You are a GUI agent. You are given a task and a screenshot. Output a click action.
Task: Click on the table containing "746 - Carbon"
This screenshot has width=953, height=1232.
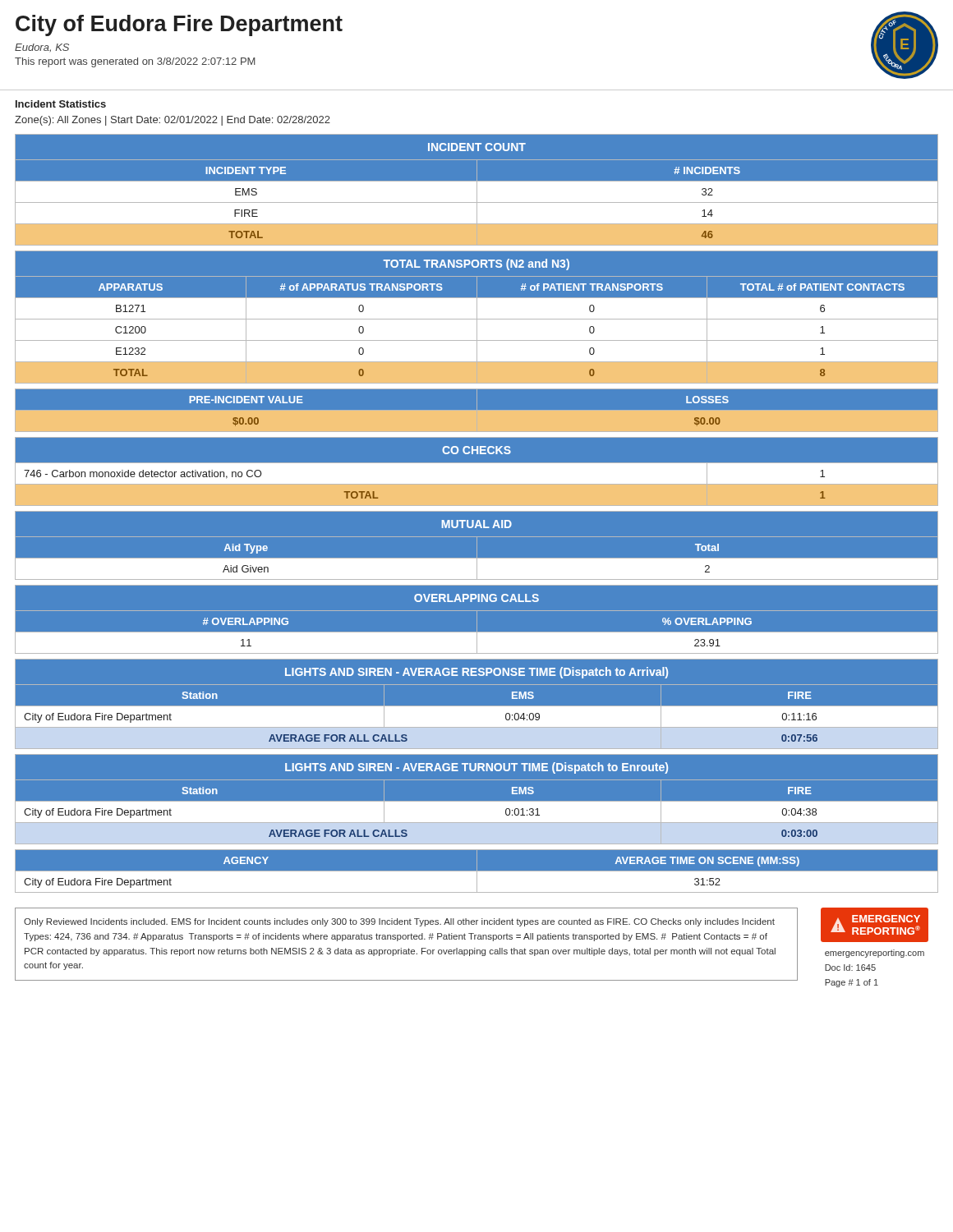(x=476, y=471)
